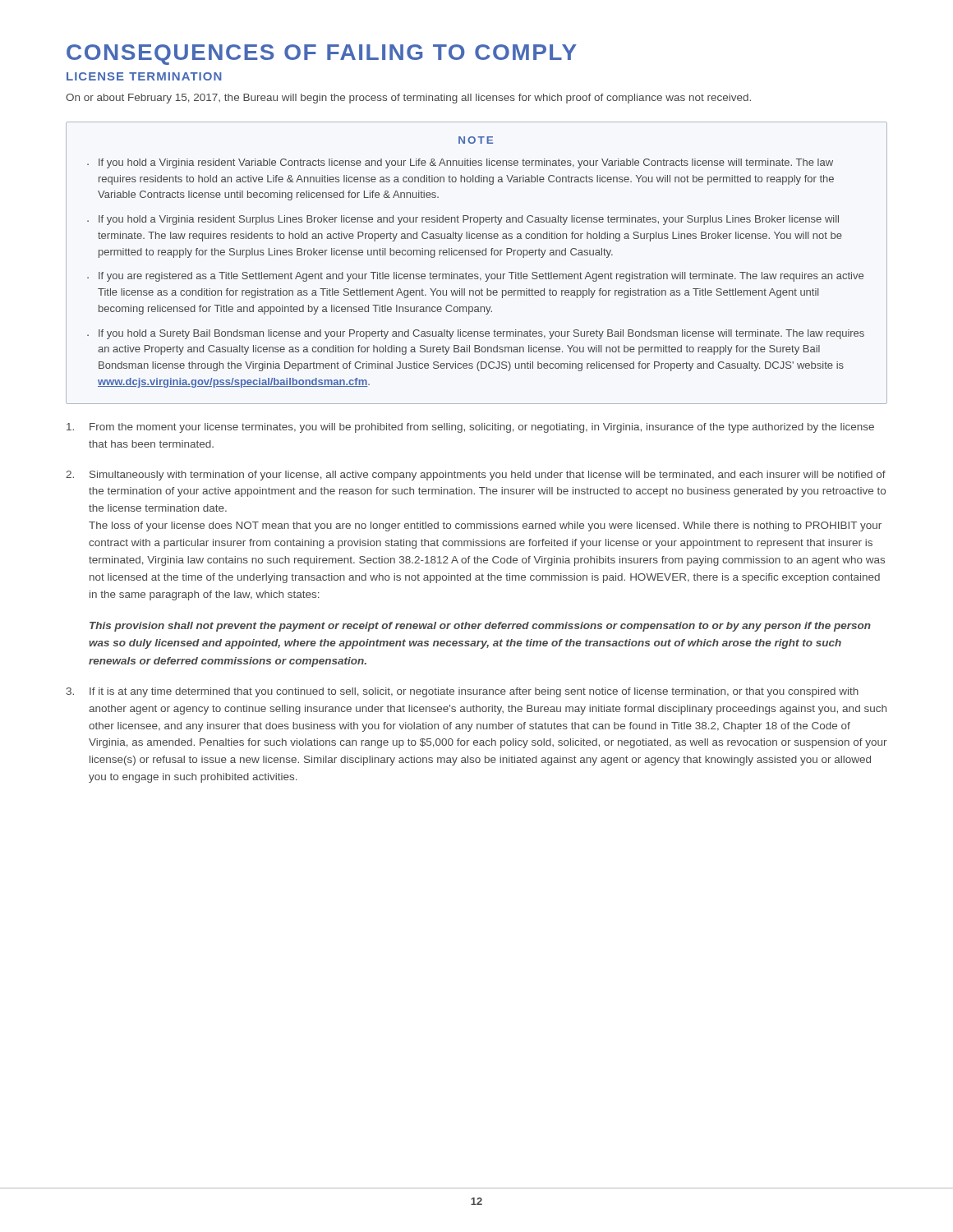Locate the text starting "2. Simultaneously with termination of your license, all"
Viewport: 953px width, 1232px height.
click(x=476, y=490)
